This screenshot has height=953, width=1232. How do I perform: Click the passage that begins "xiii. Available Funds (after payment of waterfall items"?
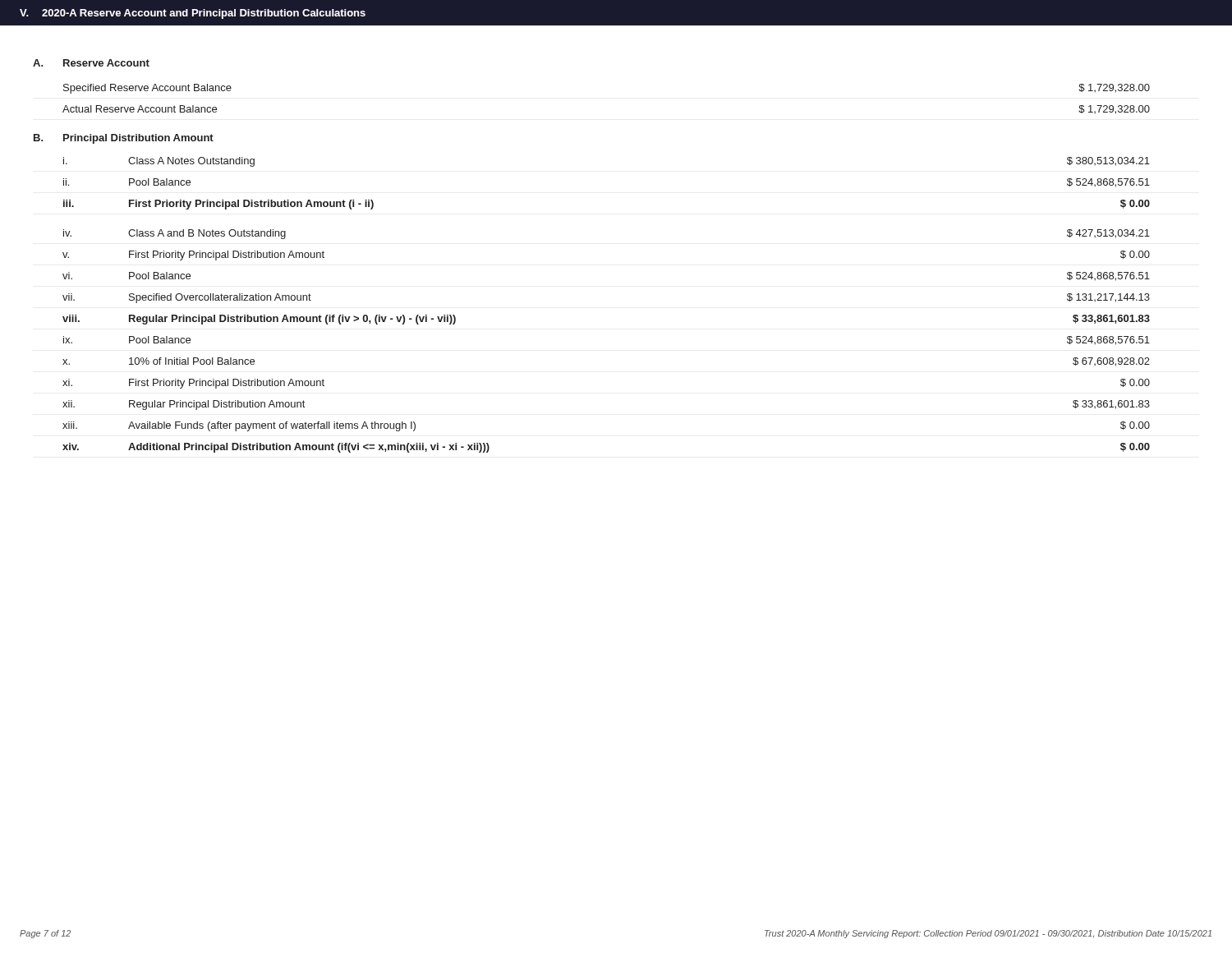[69, 426]
